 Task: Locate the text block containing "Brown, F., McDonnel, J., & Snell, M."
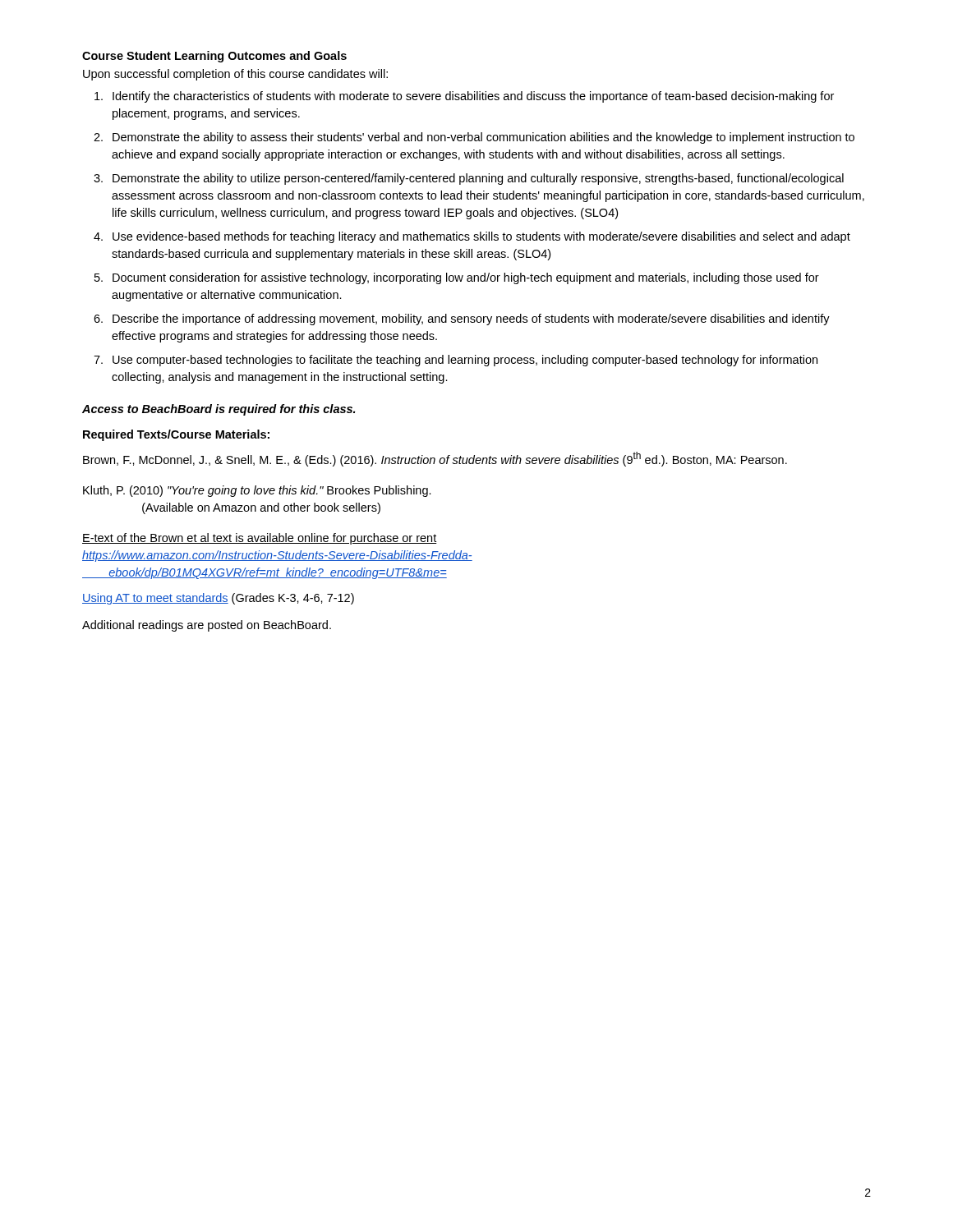(435, 458)
